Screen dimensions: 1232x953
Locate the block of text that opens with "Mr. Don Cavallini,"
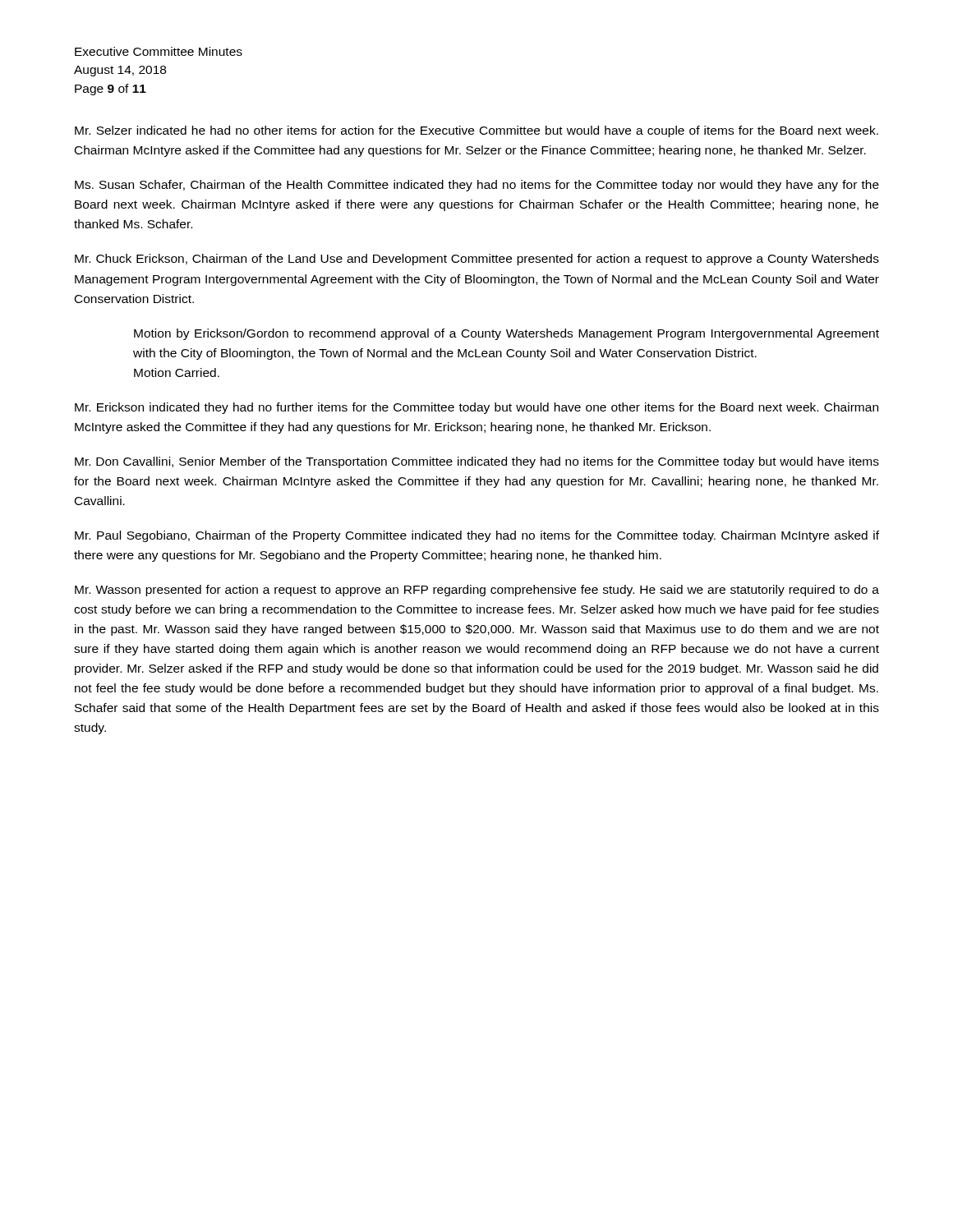(476, 481)
